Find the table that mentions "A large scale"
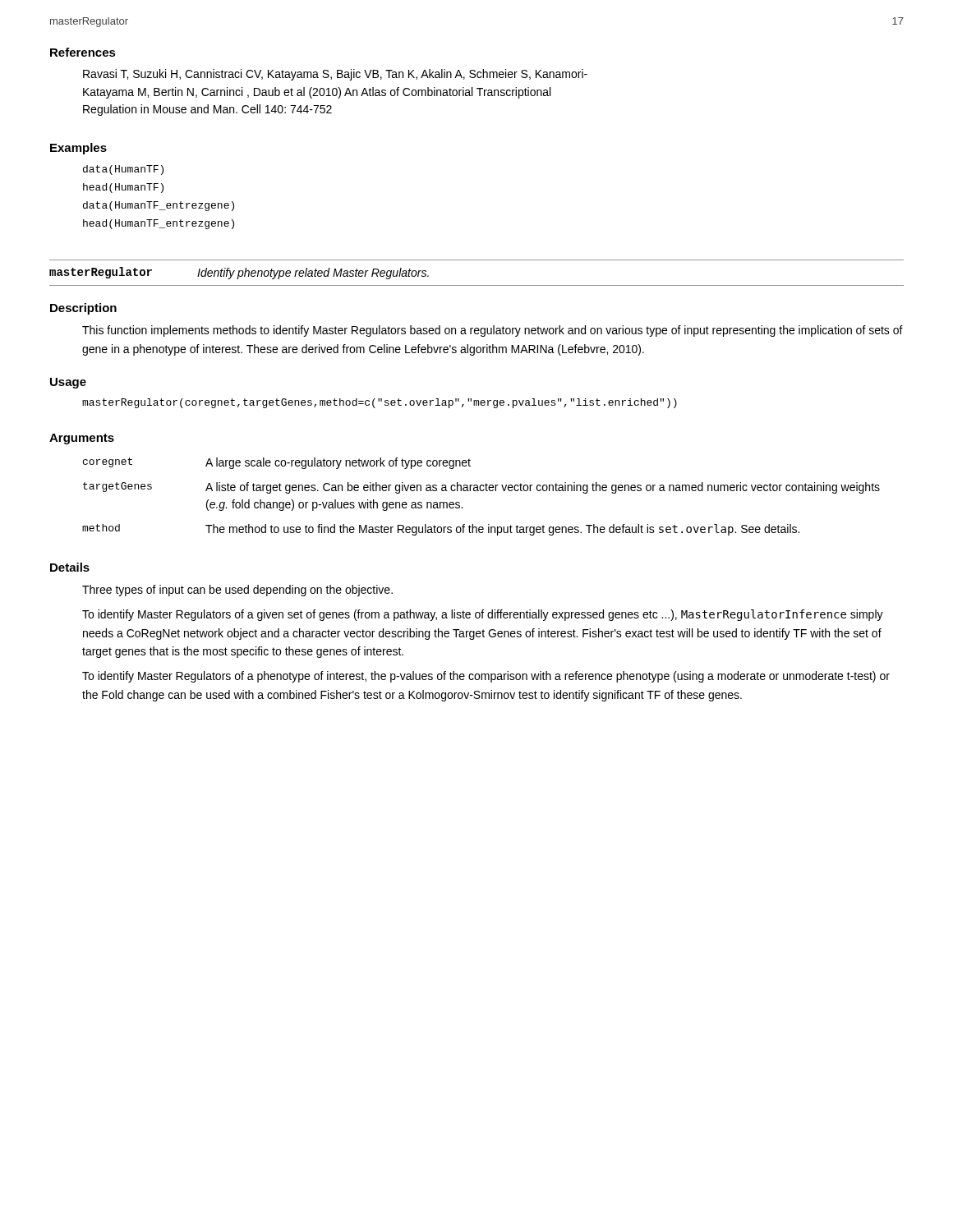 (x=476, y=496)
